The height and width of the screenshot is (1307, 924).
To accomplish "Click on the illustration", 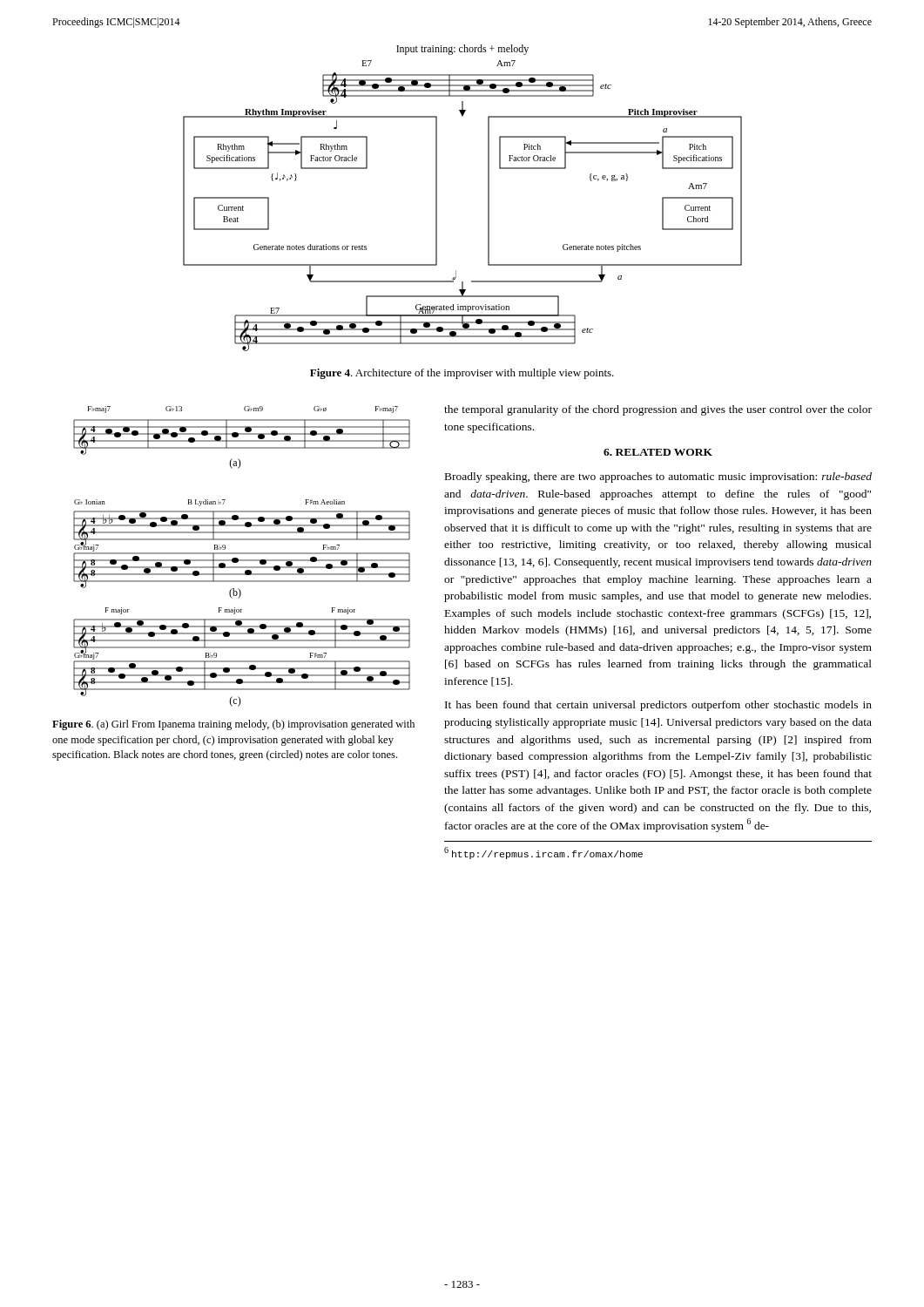I will point(235,582).
